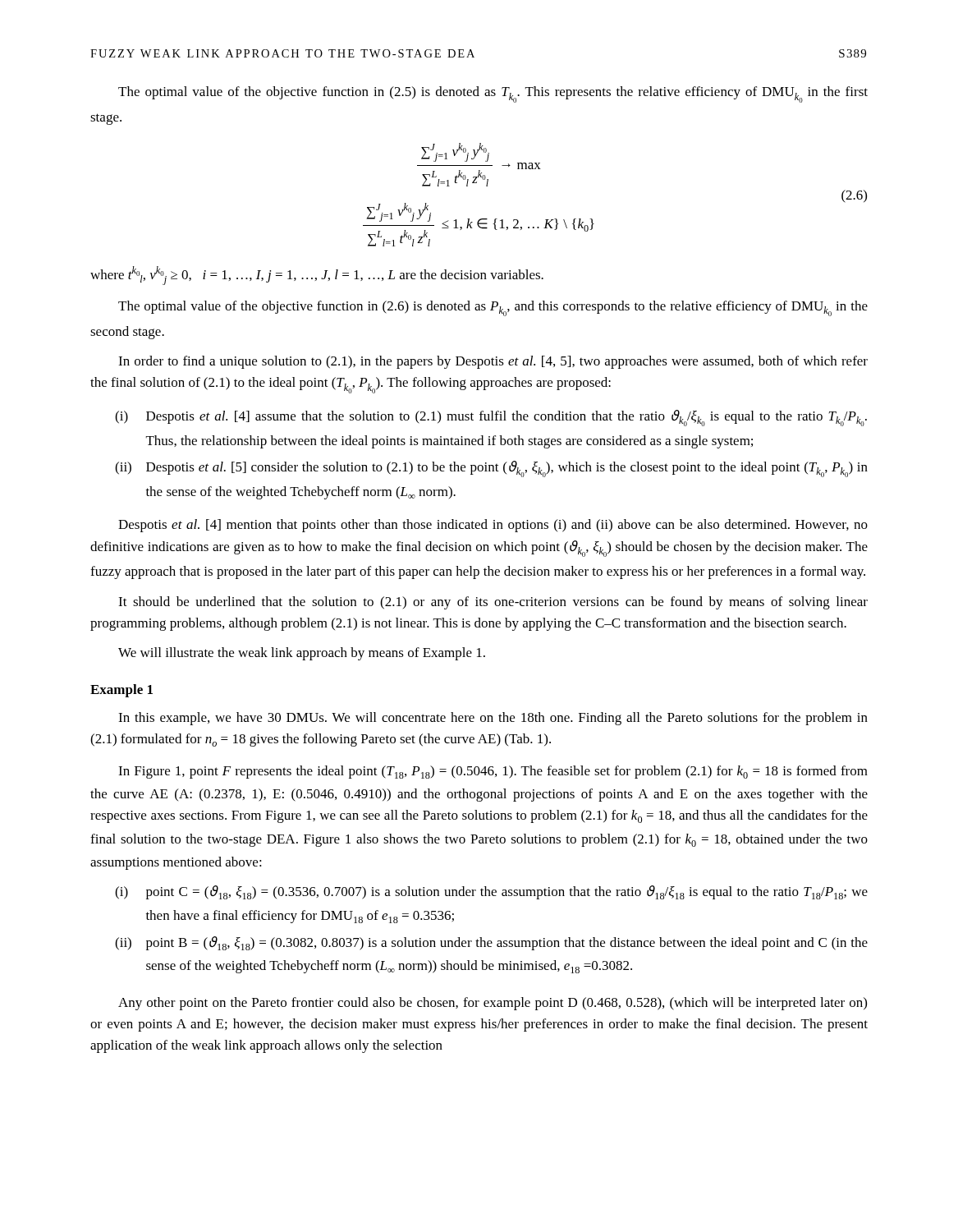Find the block on this page that starts "where tk0l, vk0j"
This screenshot has width=958, height=1232.
pos(317,275)
